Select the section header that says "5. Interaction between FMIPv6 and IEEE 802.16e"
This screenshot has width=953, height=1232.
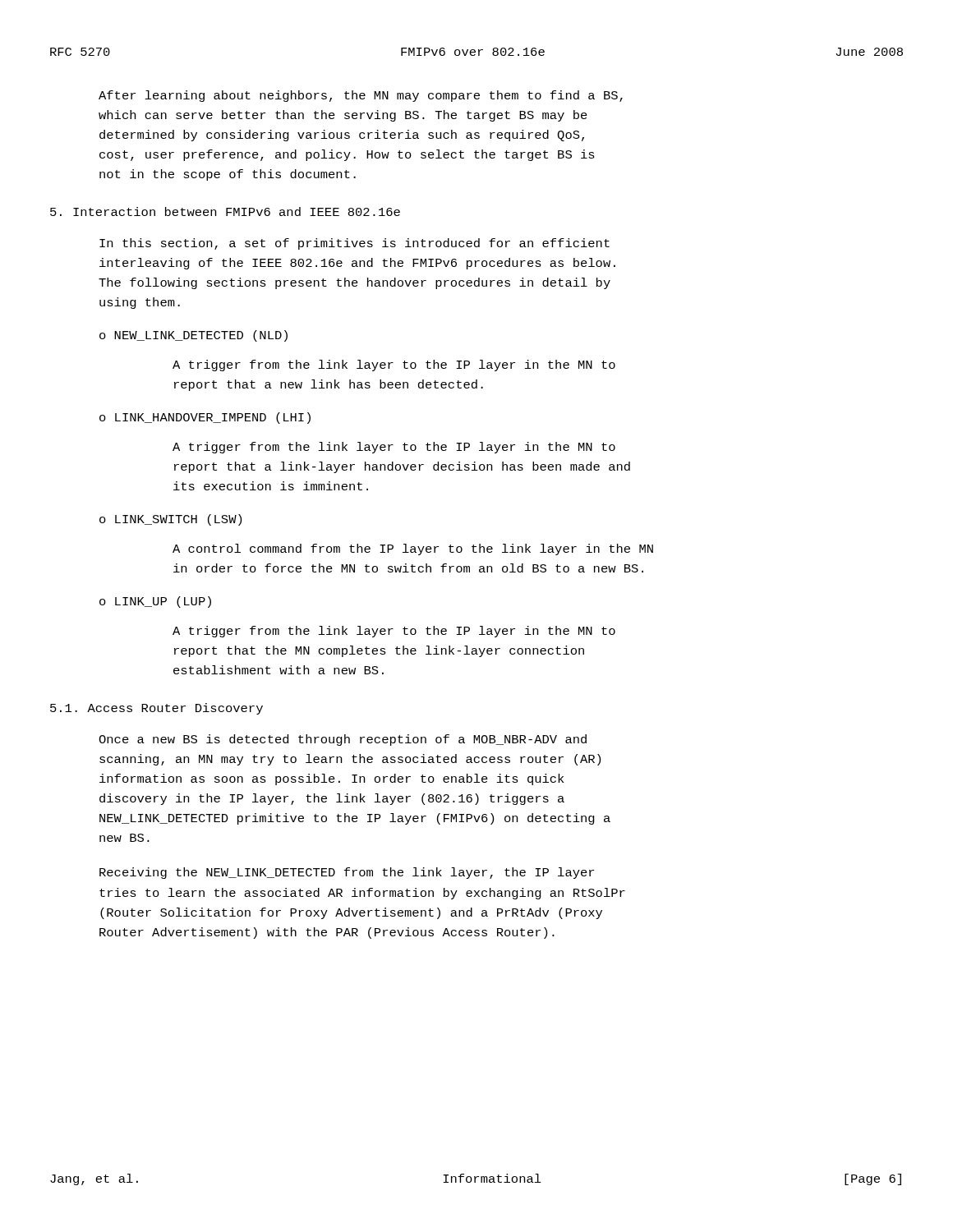[225, 213]
